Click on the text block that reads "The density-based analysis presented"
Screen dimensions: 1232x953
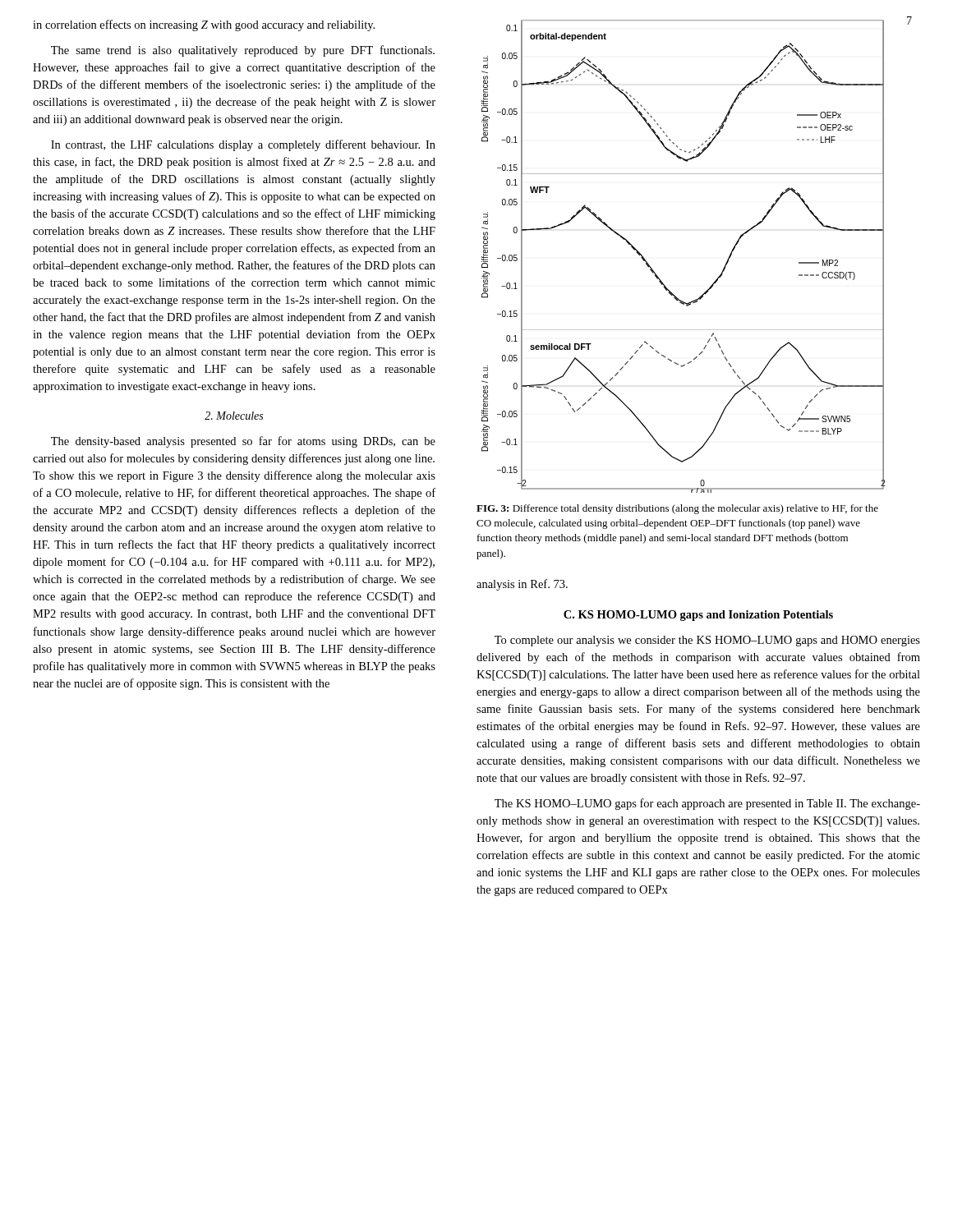point(234,563)
